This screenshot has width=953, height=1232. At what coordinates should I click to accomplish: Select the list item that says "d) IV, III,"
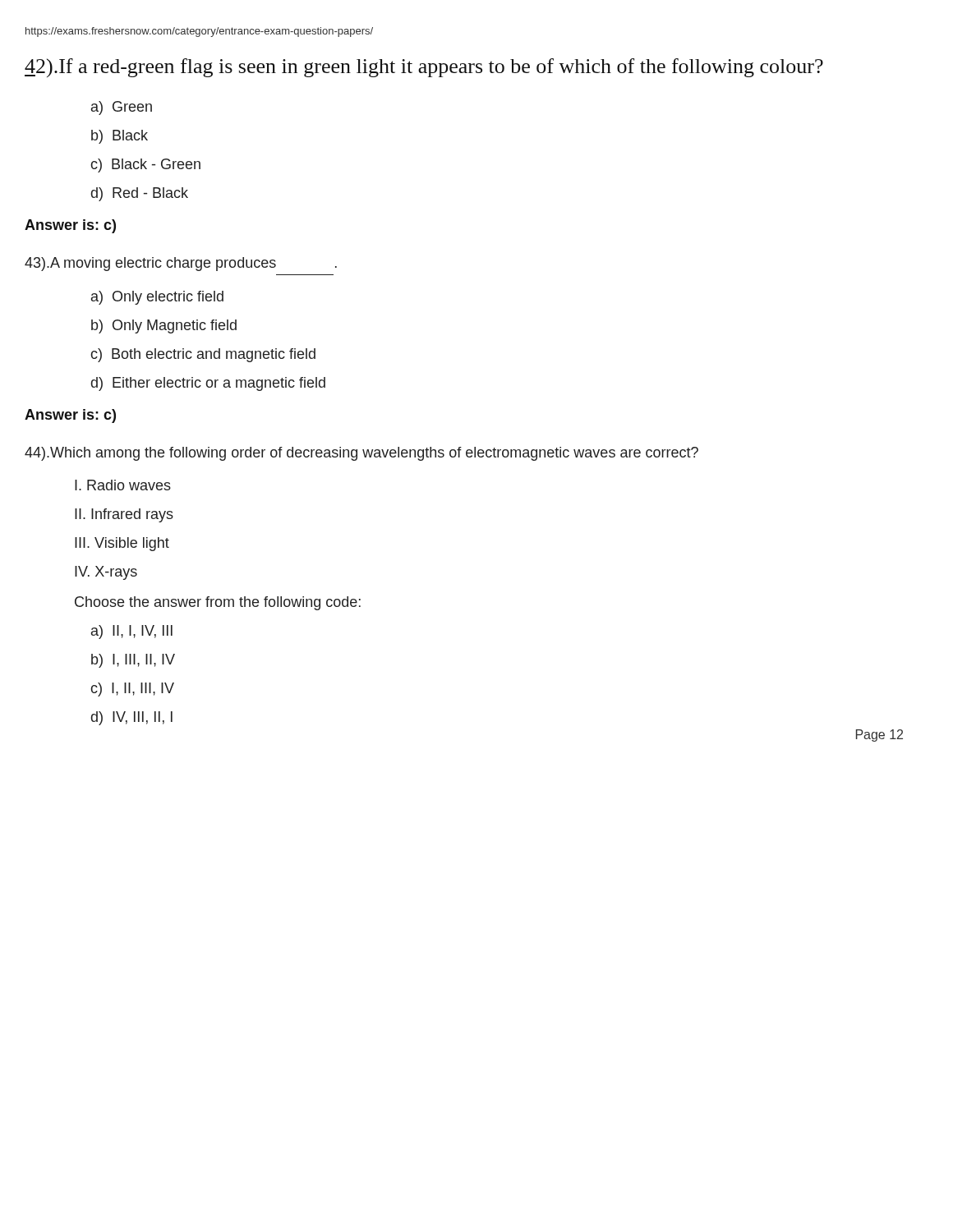tap(132, 717)
